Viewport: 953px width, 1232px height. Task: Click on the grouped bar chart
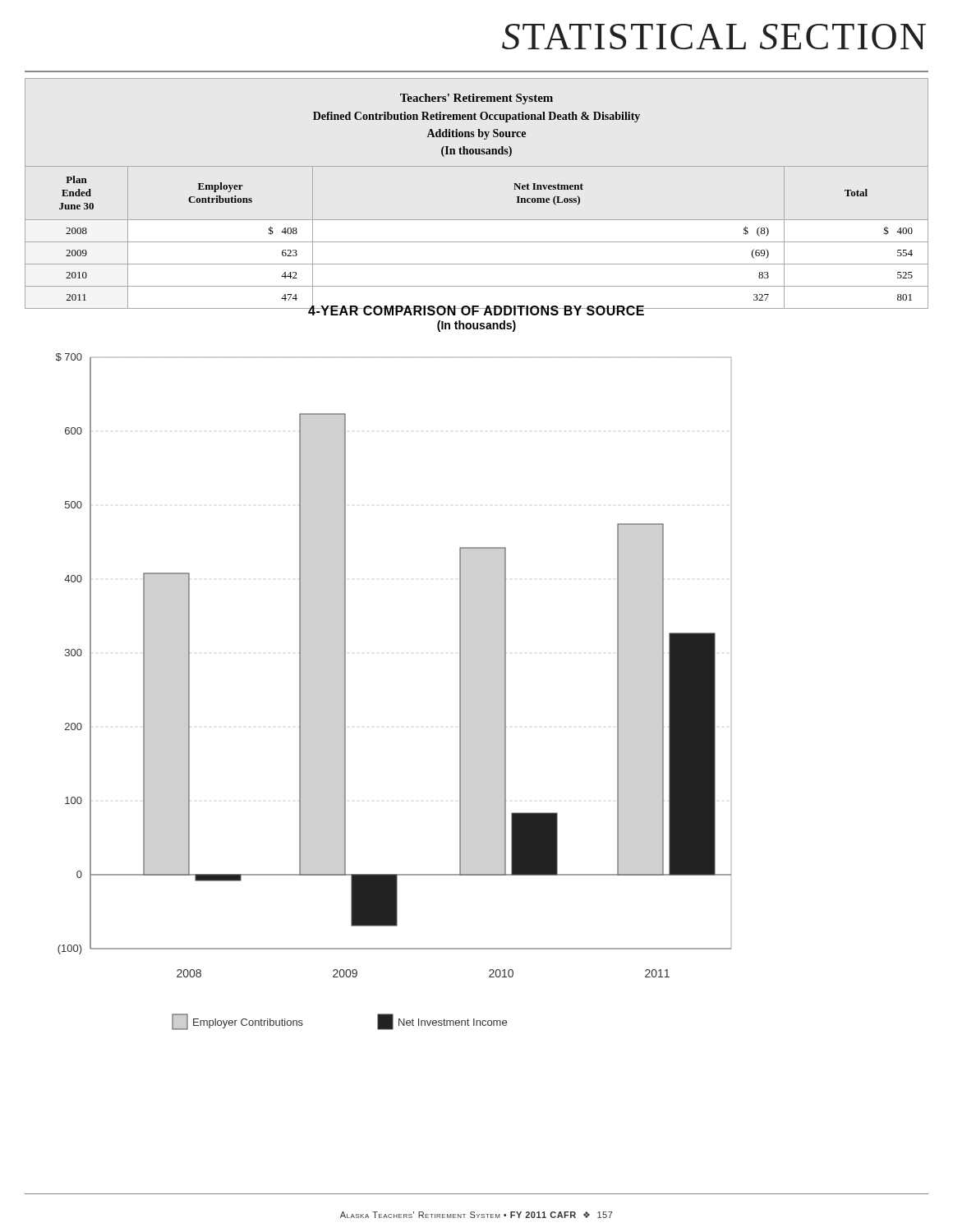point(476,731)
